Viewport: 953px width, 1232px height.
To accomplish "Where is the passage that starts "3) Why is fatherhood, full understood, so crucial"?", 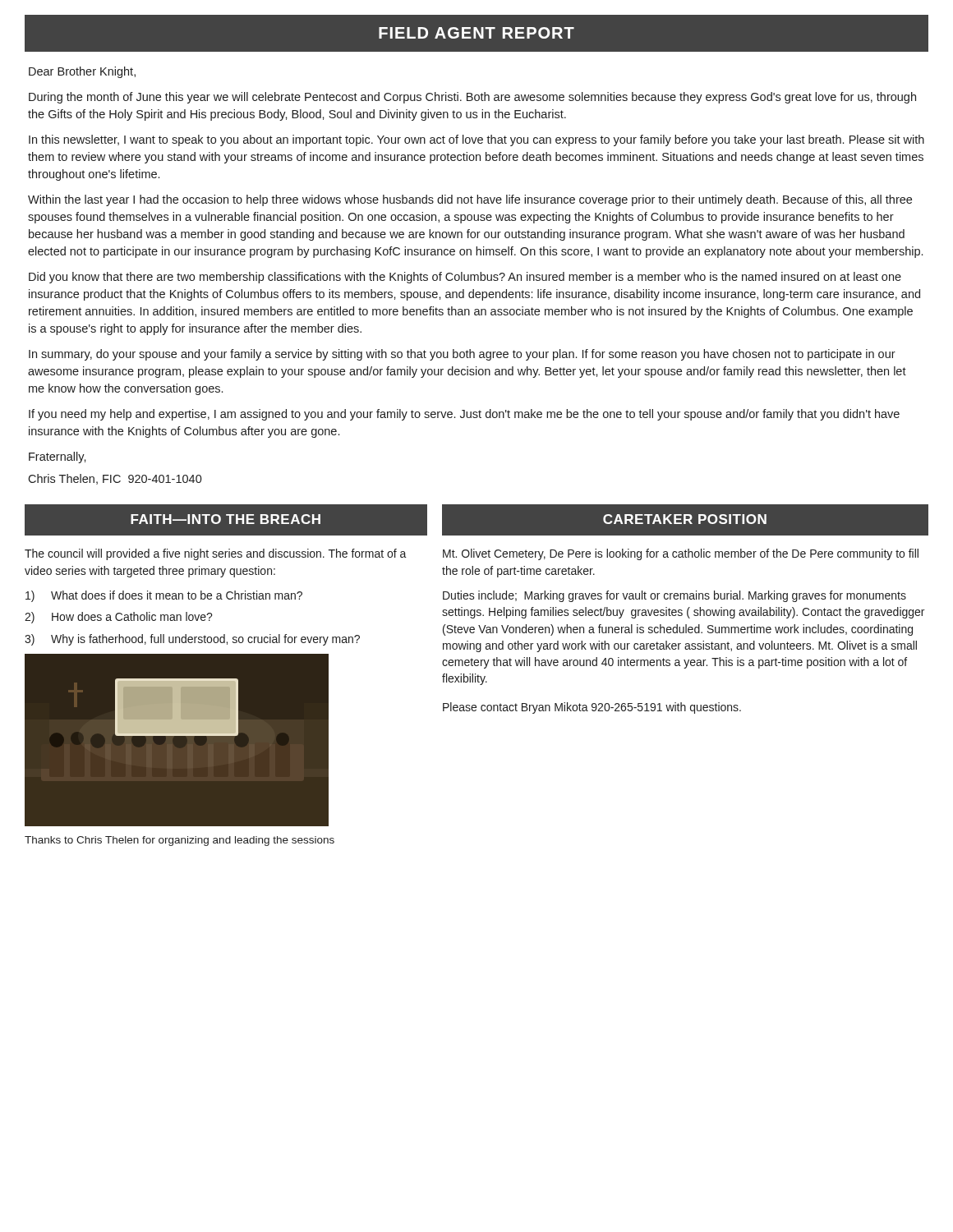I will pos(226,639).
